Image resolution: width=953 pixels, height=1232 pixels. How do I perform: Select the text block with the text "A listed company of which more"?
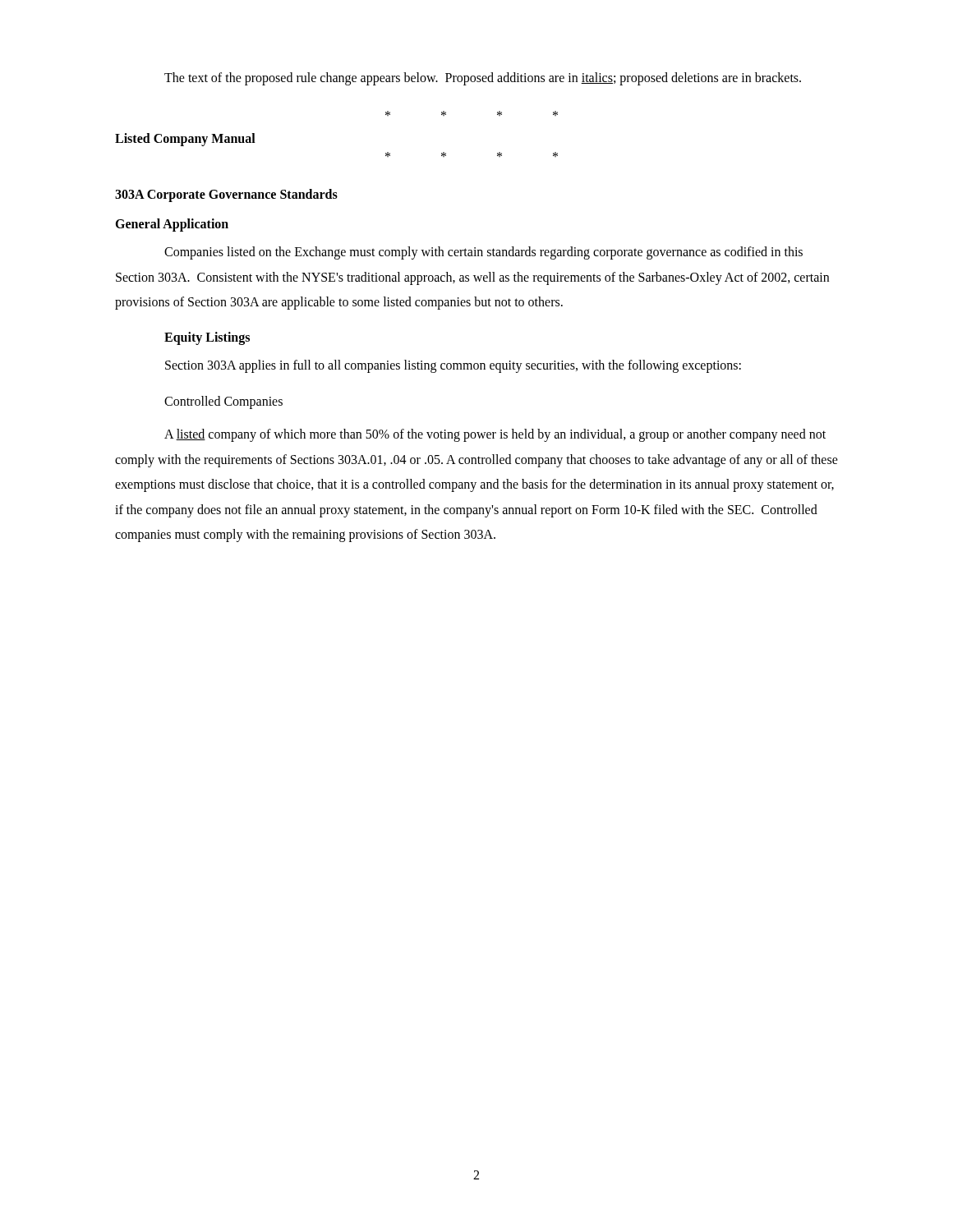pos(476,484)
